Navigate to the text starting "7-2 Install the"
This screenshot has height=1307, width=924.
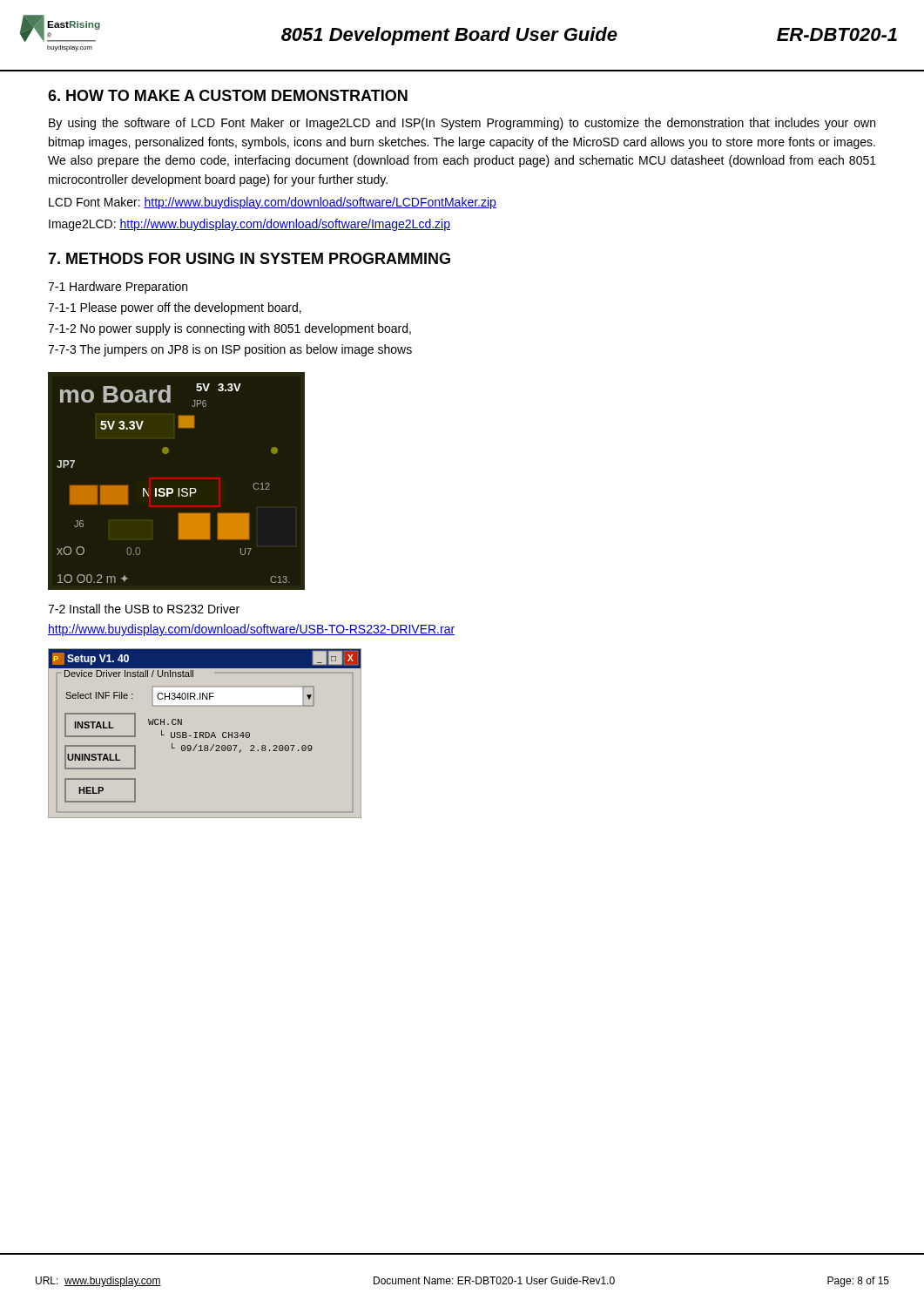(144, 609)
